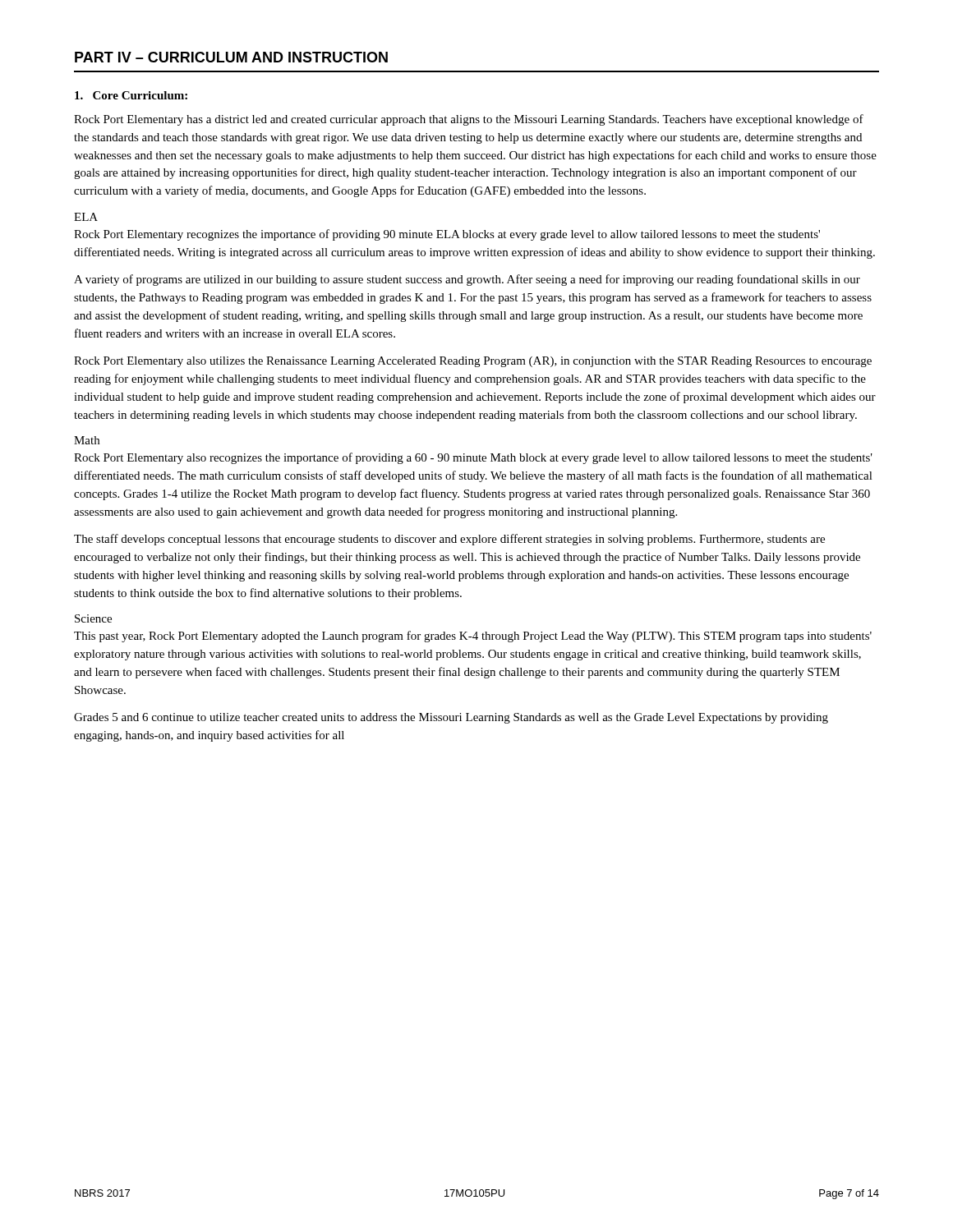Image resolution: width=953 pixels, height=1232 pixels.
Task: Locate the element starting "Rock Port Elementary also recognizes the"
Action: (473, 484)
